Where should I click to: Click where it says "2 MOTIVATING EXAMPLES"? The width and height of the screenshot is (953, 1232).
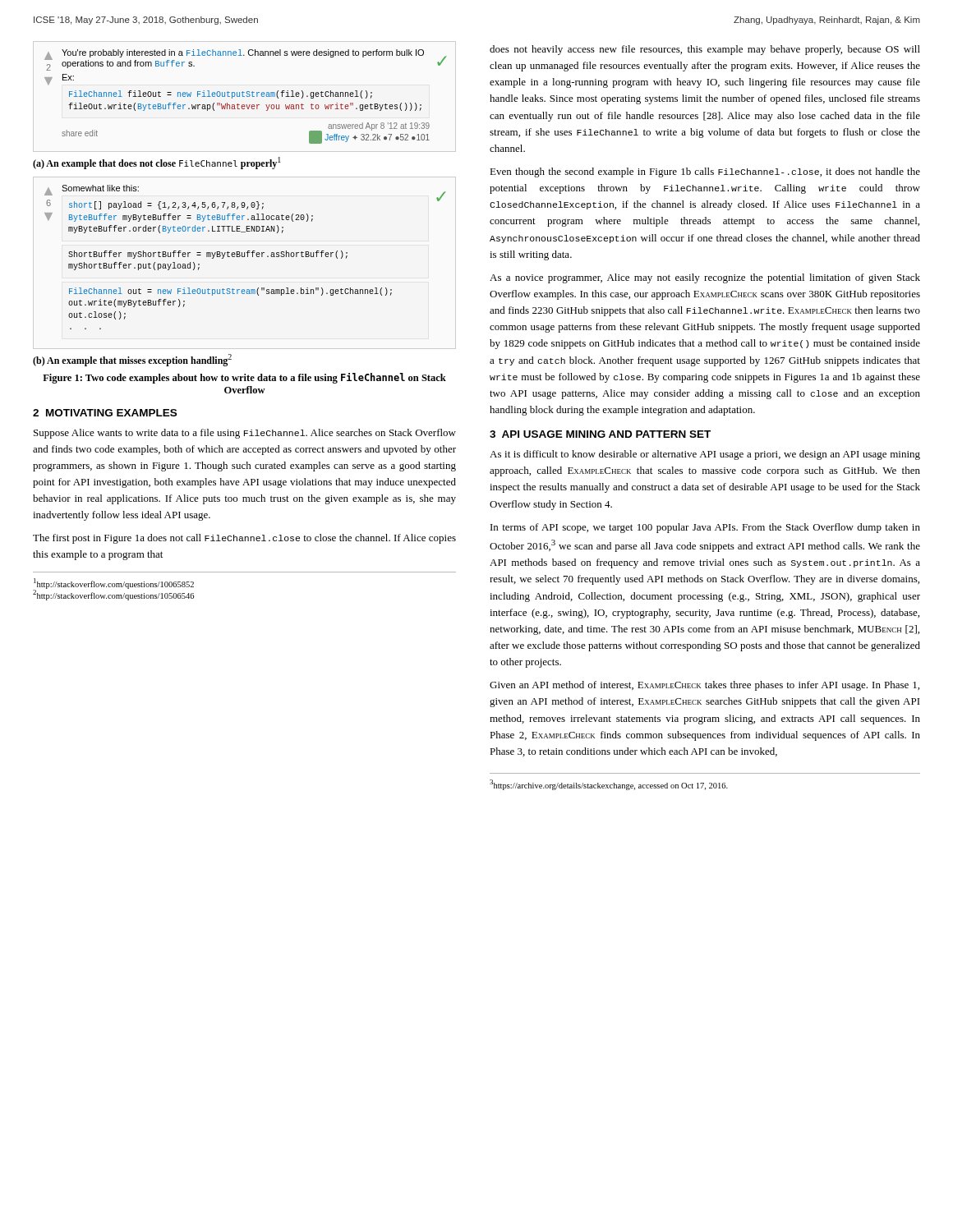tap(105, 412)
